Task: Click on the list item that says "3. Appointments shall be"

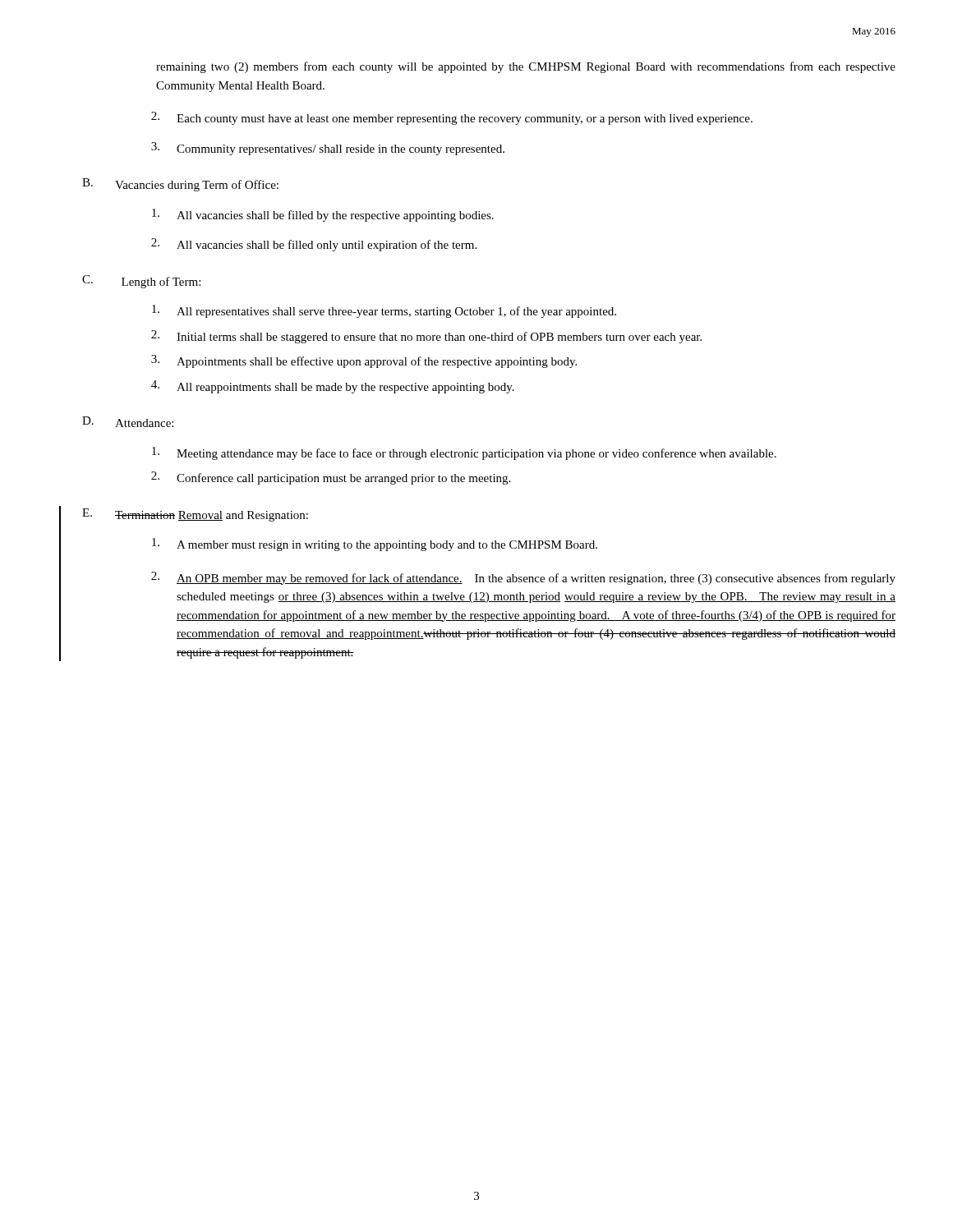Action: coord(505,362)
